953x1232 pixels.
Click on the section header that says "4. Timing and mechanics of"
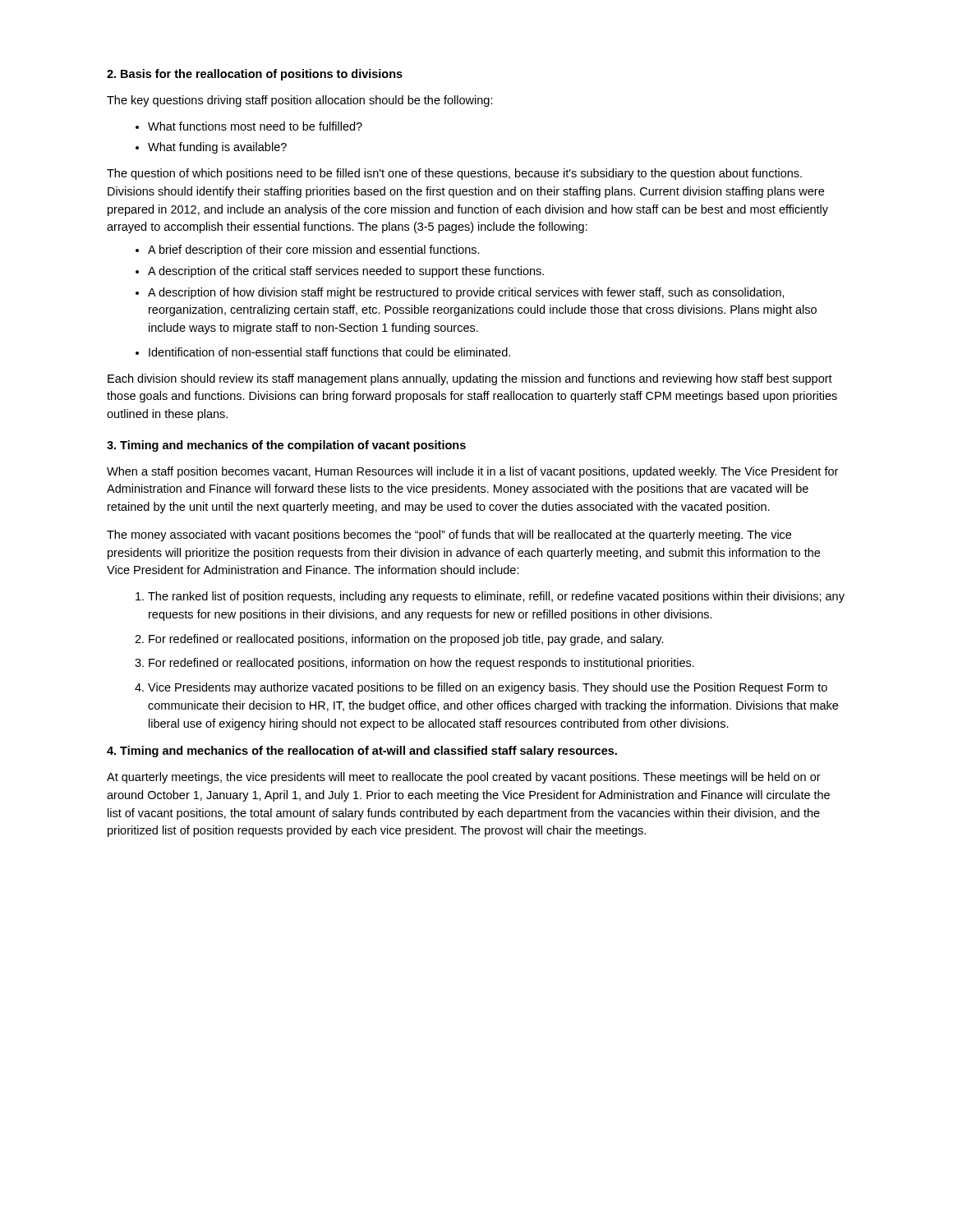362,751
